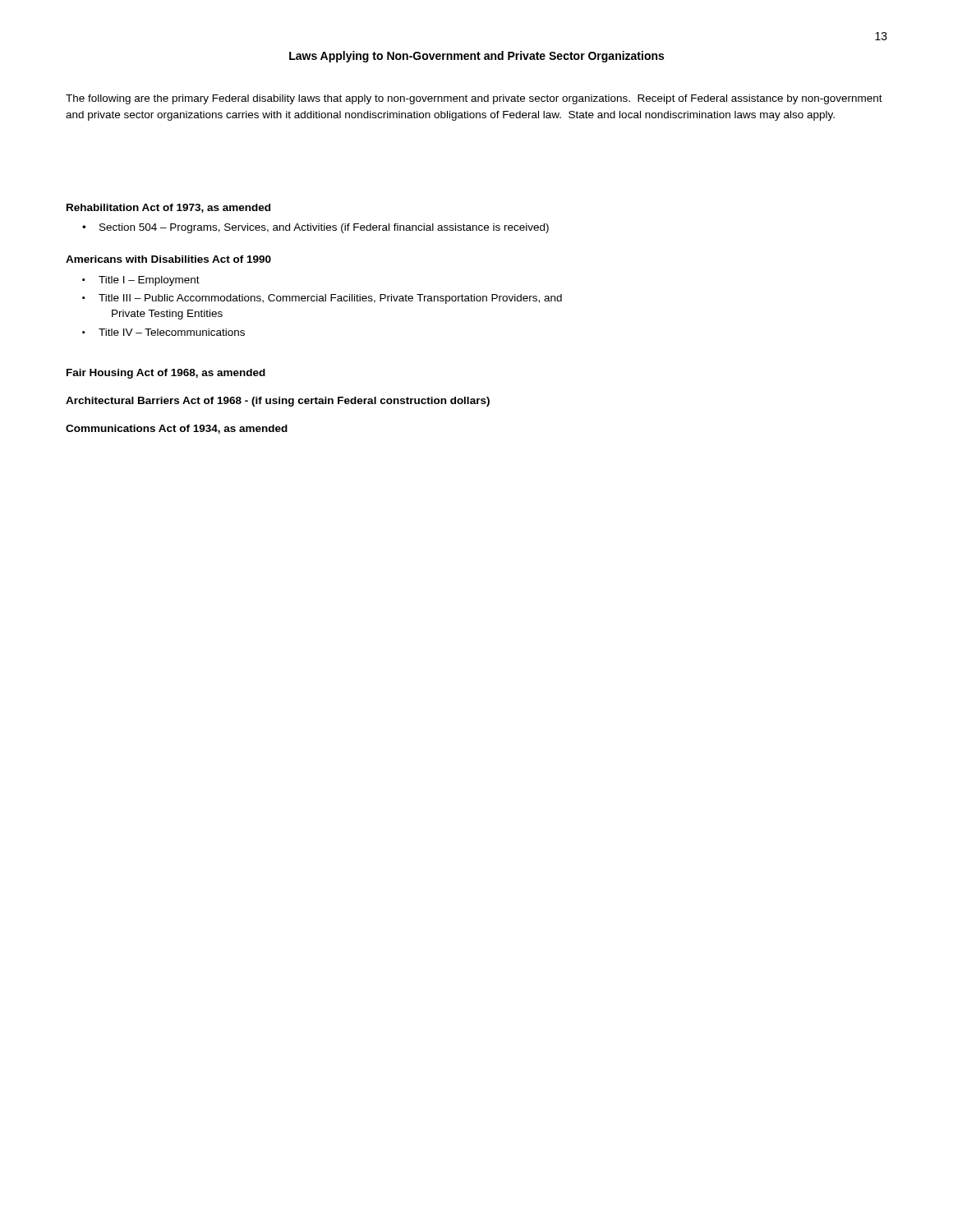Click the section header that begins "Communications Act of 1934, as"

[177, 428]
